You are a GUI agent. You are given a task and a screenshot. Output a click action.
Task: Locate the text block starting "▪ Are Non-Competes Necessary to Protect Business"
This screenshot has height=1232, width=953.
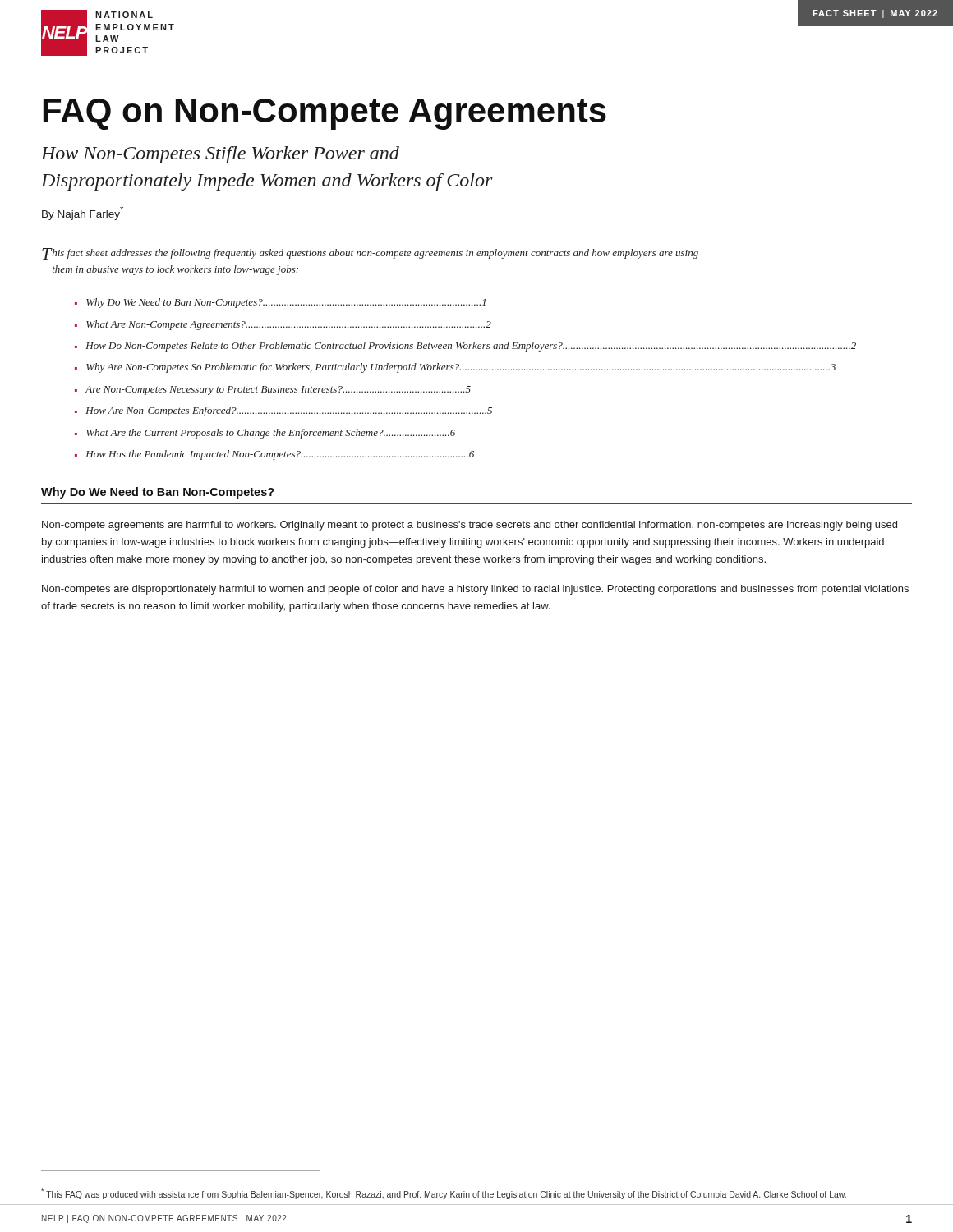(x=273, y=391)
